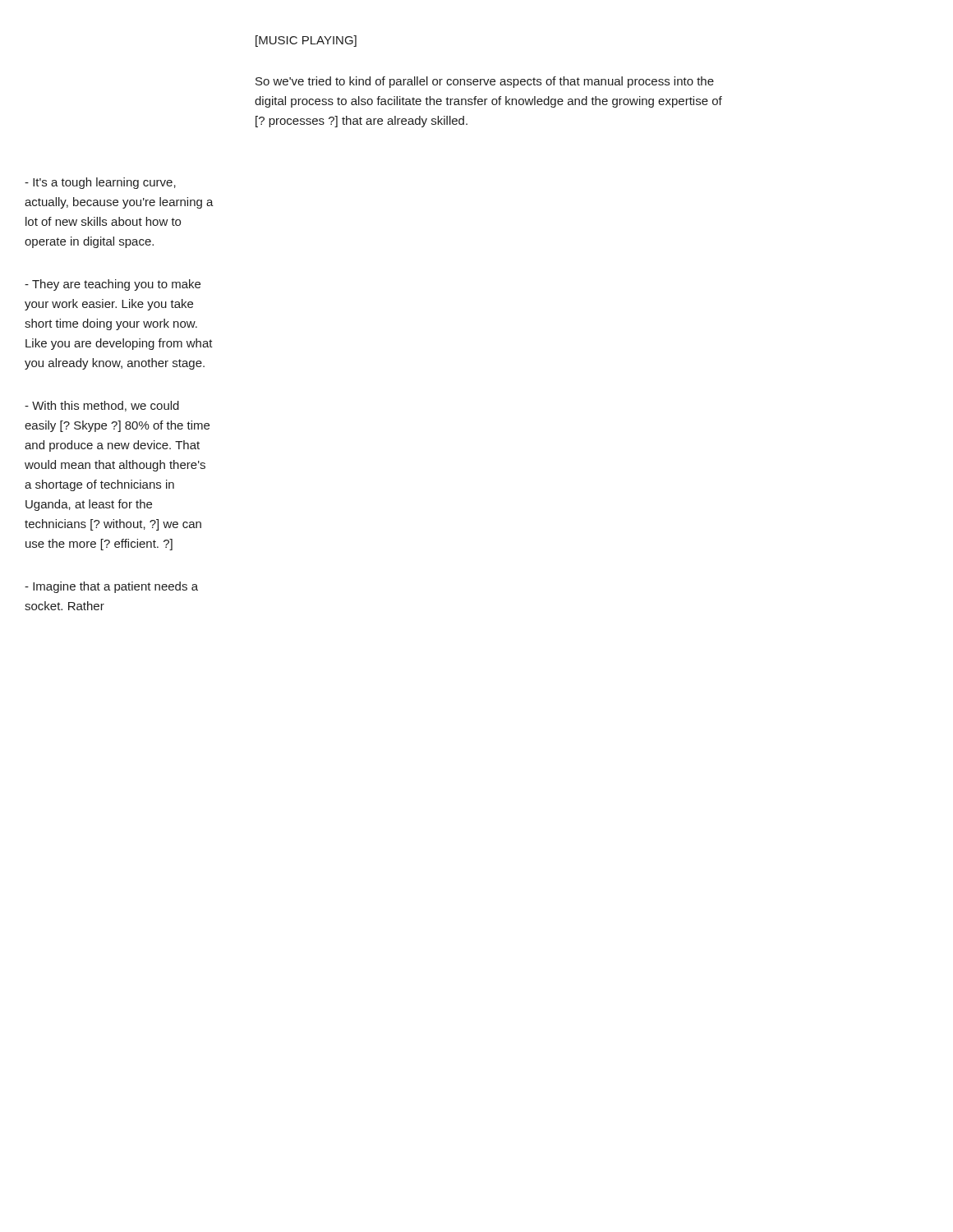Click on the list item that says "They are teaching you to make your work"

119,323
